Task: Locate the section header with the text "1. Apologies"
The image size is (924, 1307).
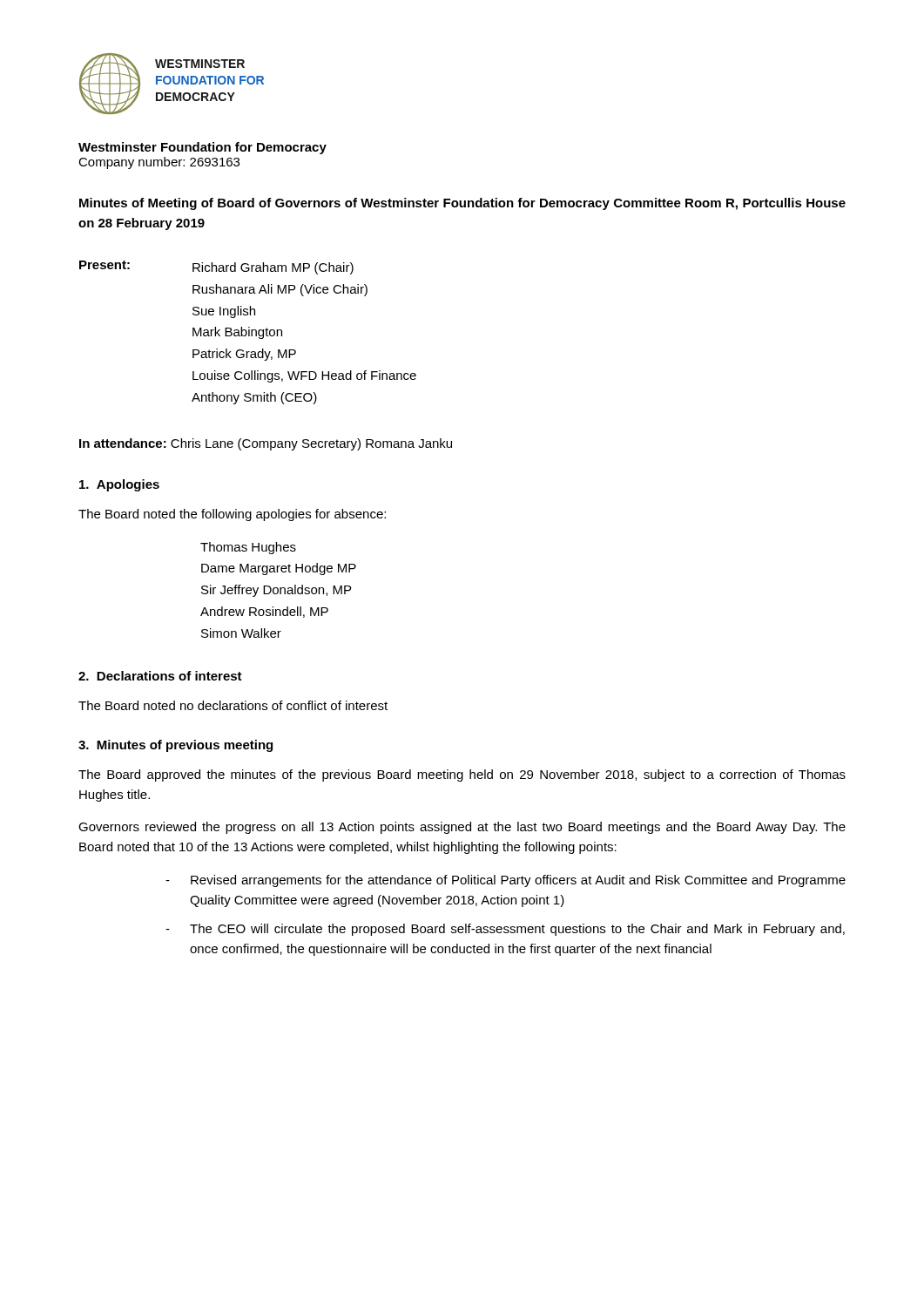Action: click(119, 484)
